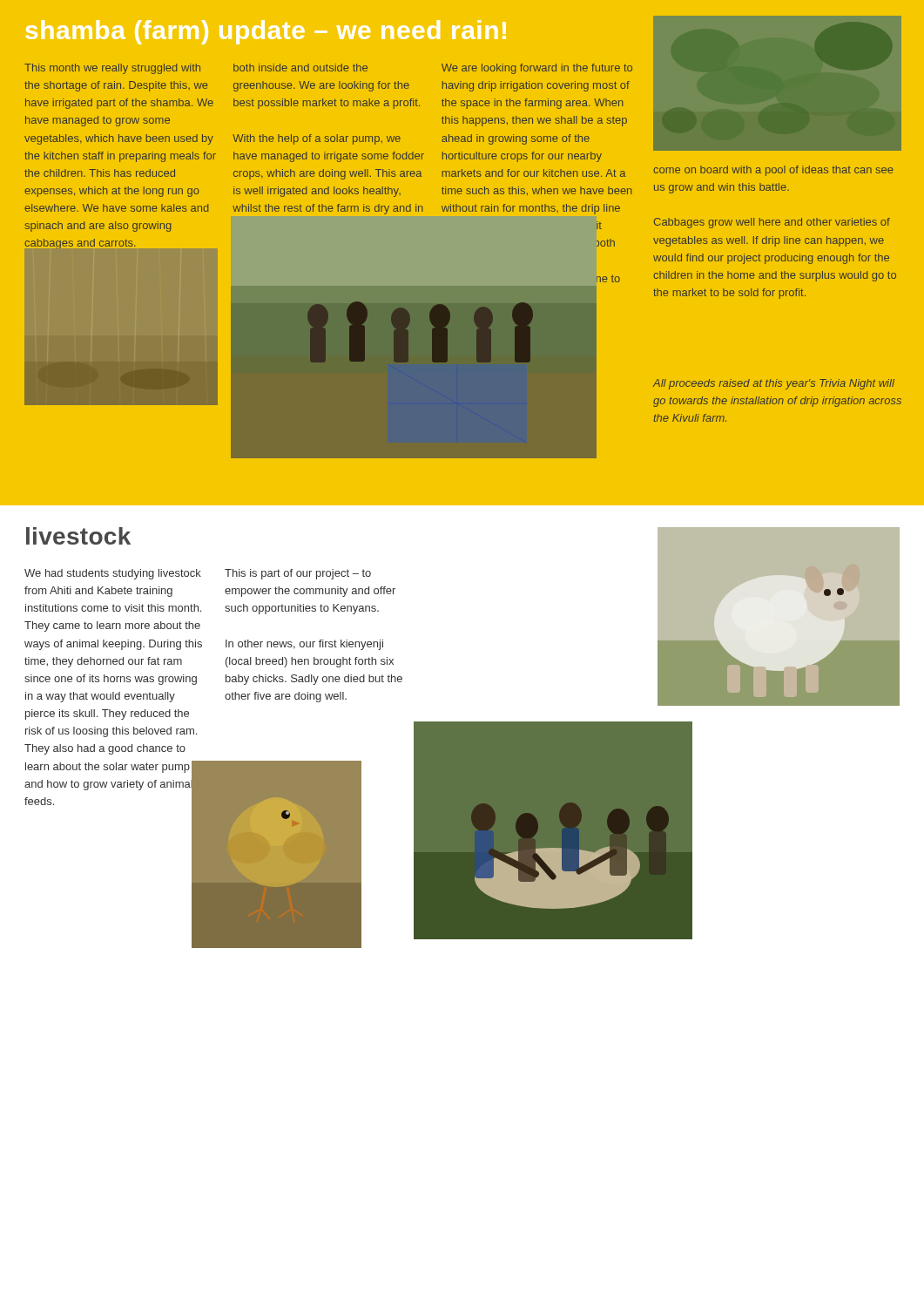Where is the passage that starts "come on board with a pool of"?
Screen dimensions: 1307x924
[775, 231]
